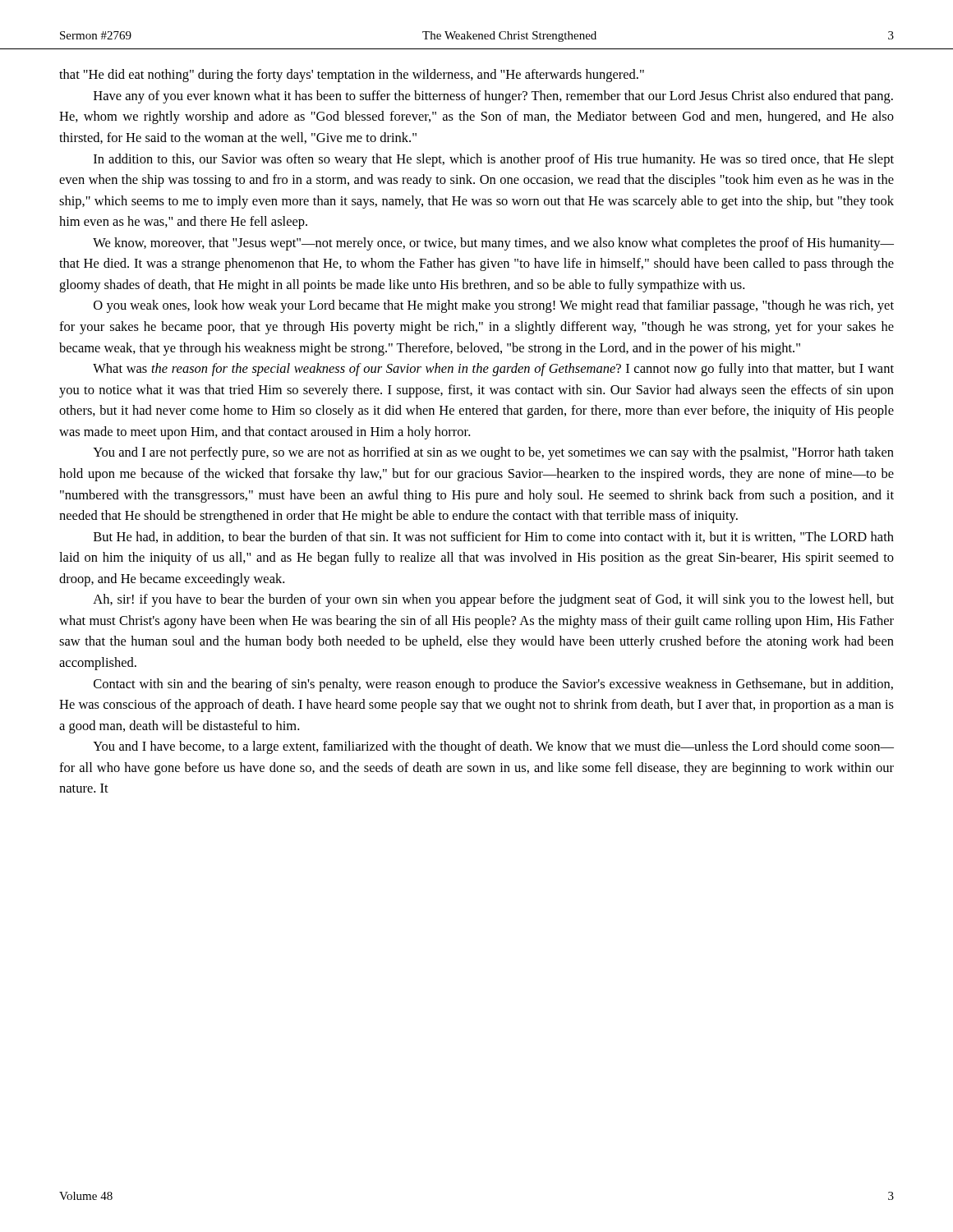953x1232 pixels.
Task: Find the text block that reads "What was the reason for the special"
Action: click(476, 400)
